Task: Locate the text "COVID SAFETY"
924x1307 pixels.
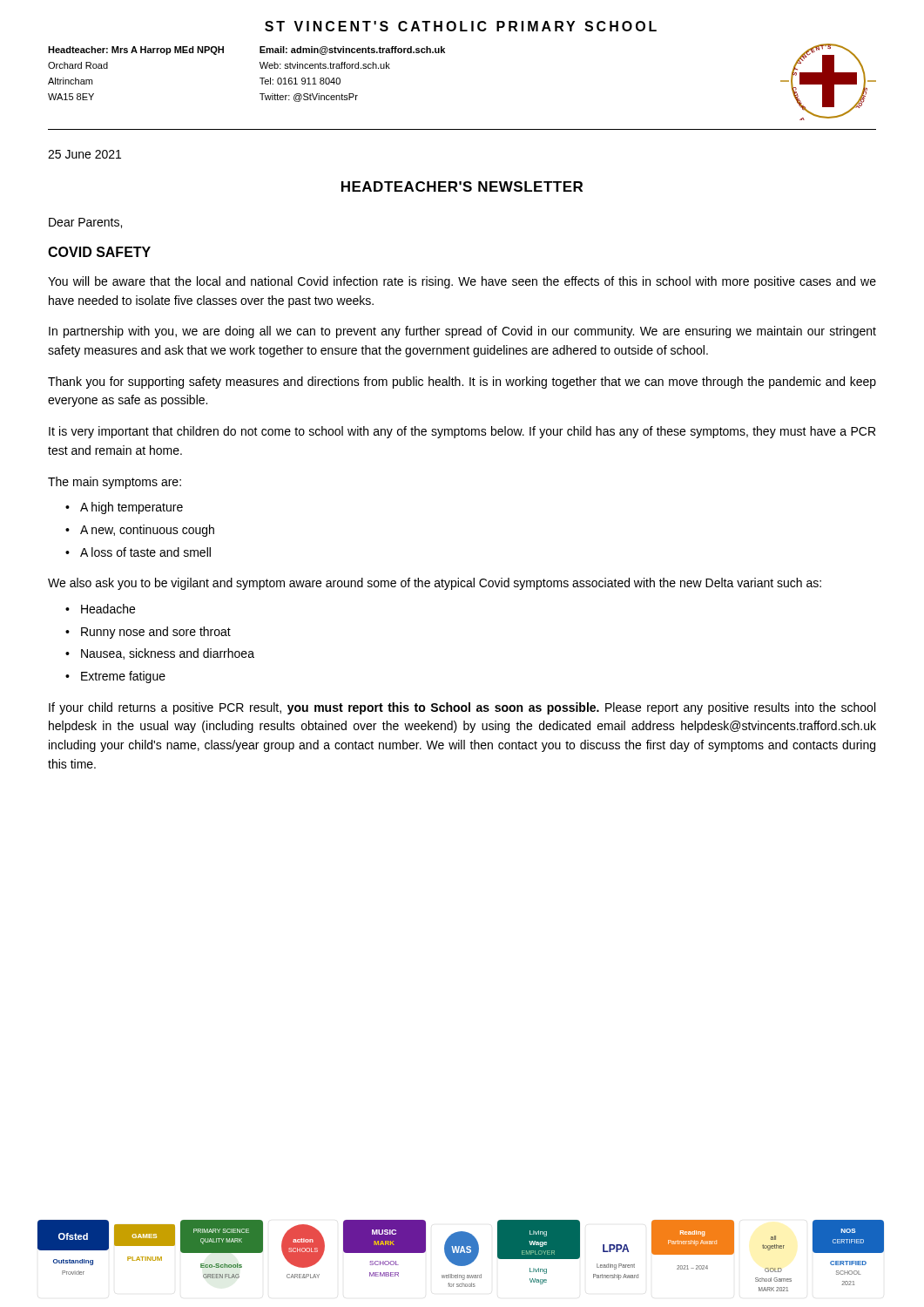Action: [x=99, y=252]
